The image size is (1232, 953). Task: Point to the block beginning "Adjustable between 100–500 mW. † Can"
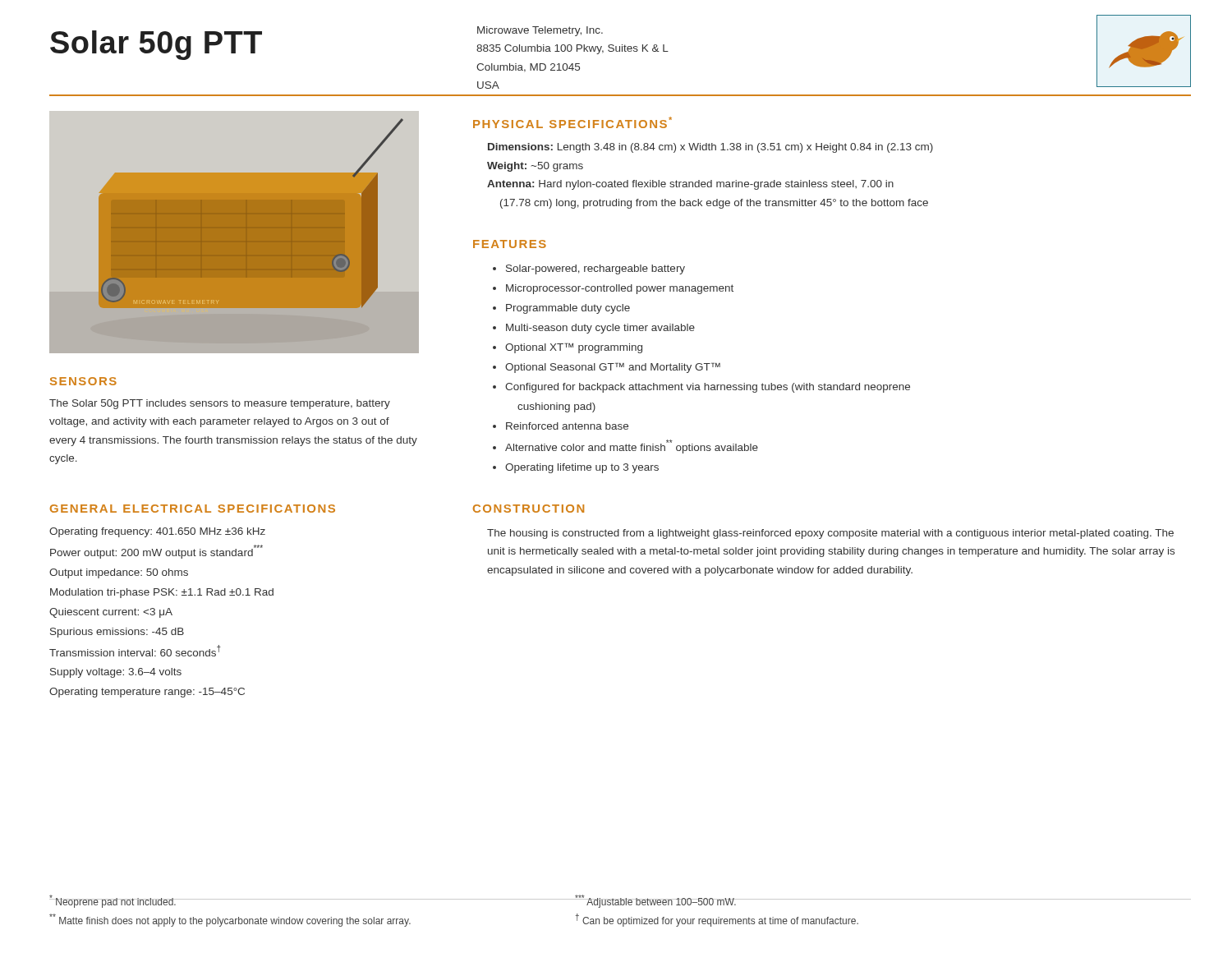click(717, 911)
